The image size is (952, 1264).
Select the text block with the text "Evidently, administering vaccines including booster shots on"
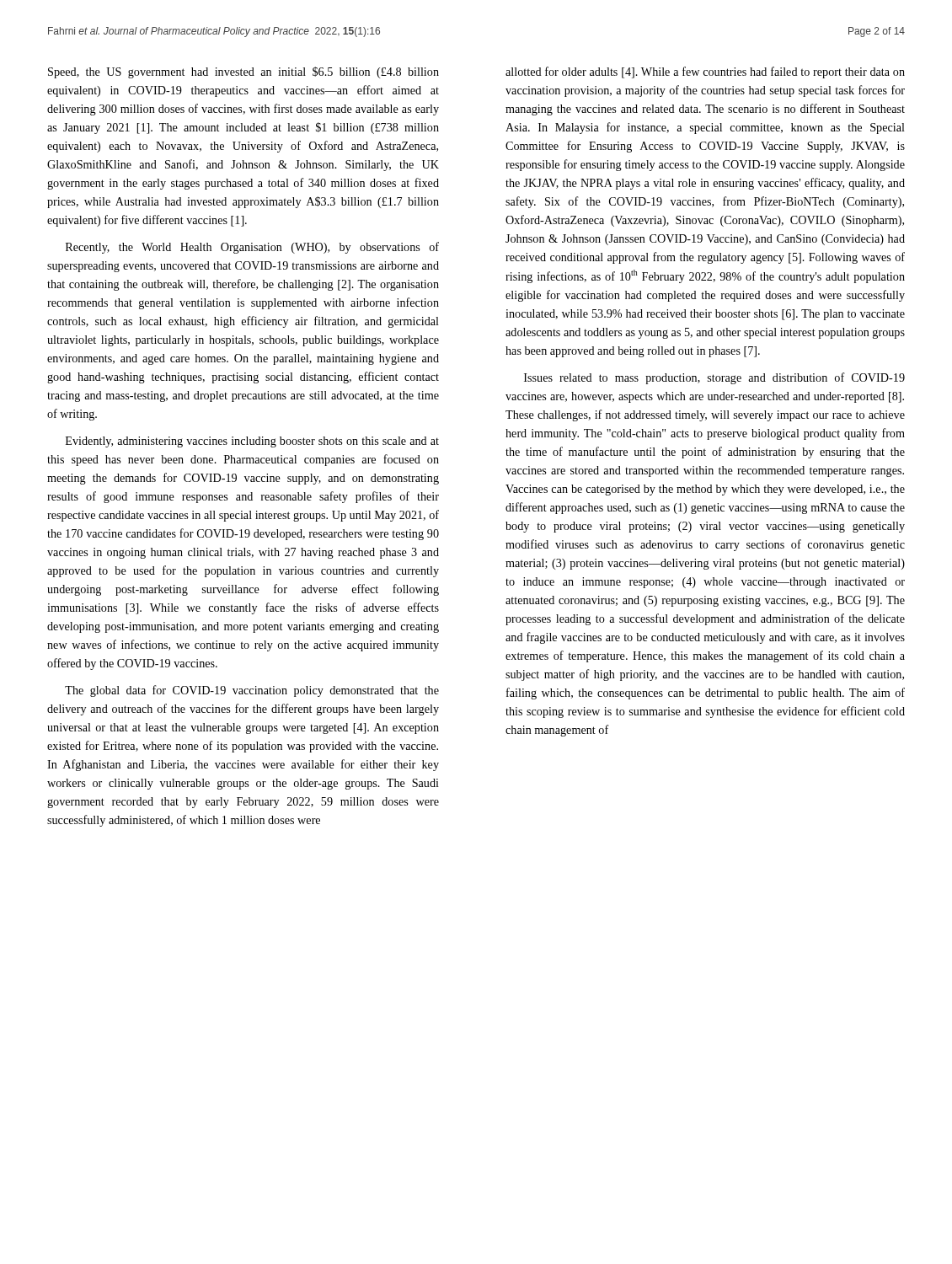[243, 552]
